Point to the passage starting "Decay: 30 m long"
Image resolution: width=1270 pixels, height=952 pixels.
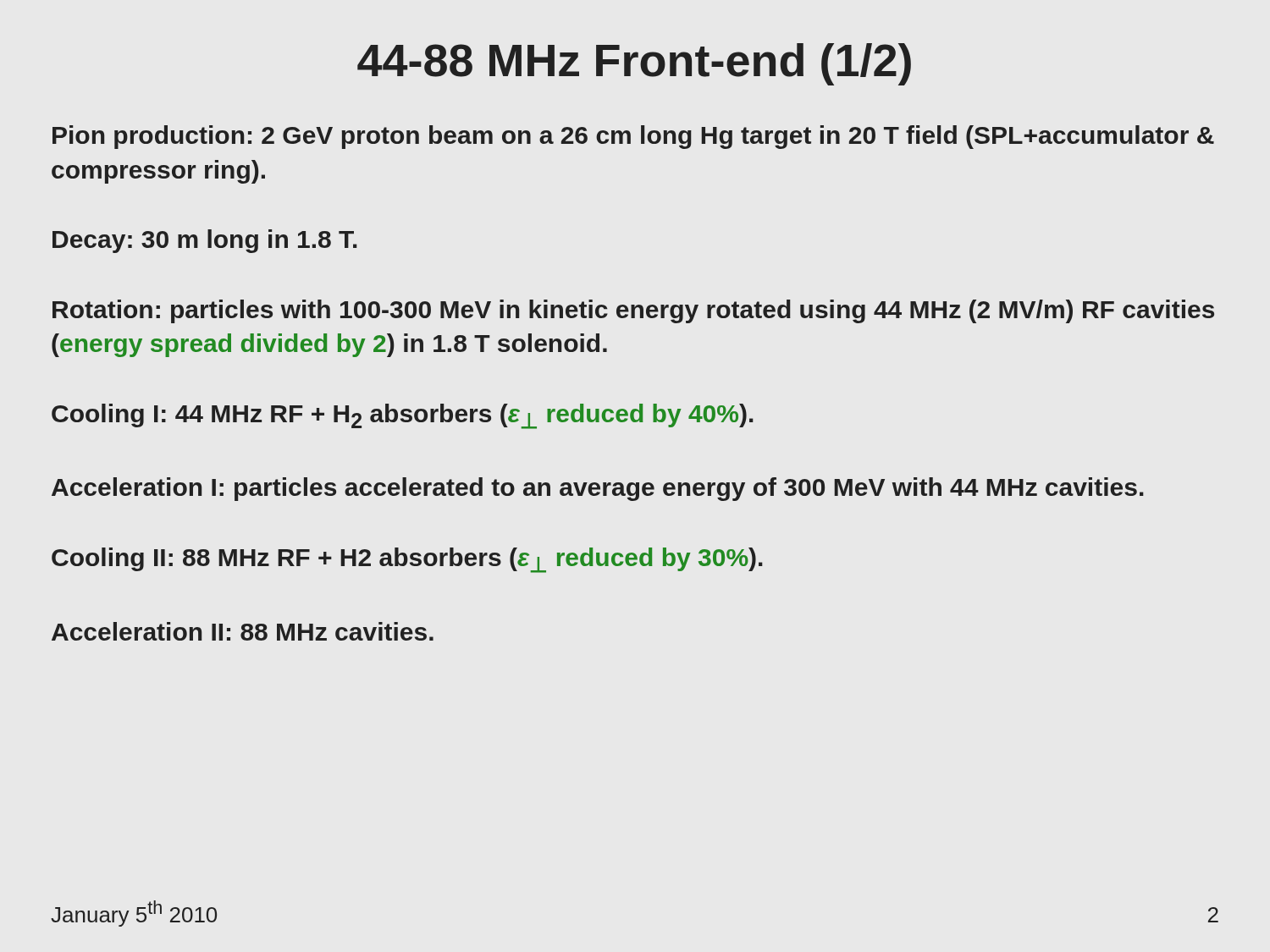205,239
